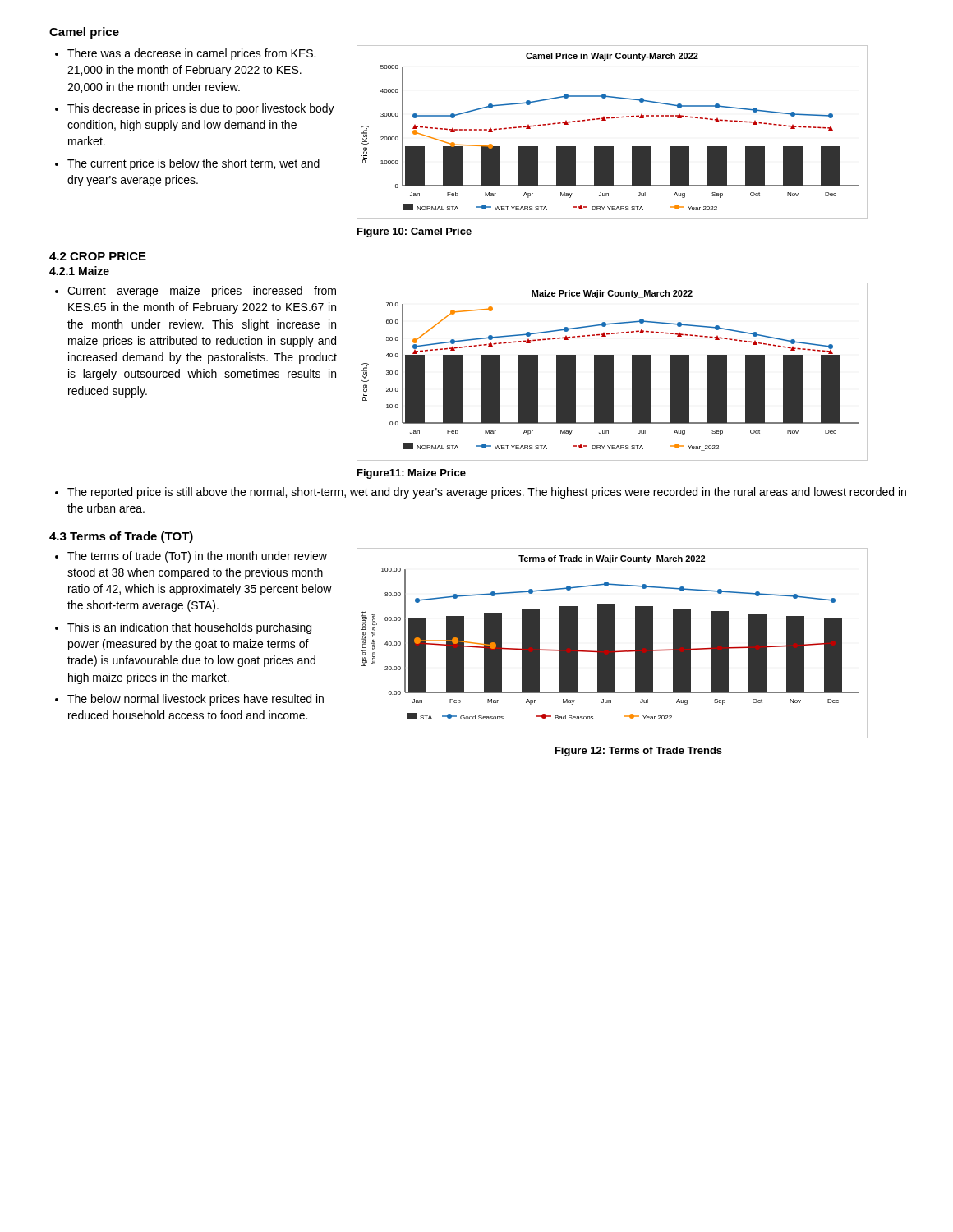Locate the block starting "The reported price is still above the"
Image resolution: width=953 pixels, height=1232 pixels.
[487, 500]
